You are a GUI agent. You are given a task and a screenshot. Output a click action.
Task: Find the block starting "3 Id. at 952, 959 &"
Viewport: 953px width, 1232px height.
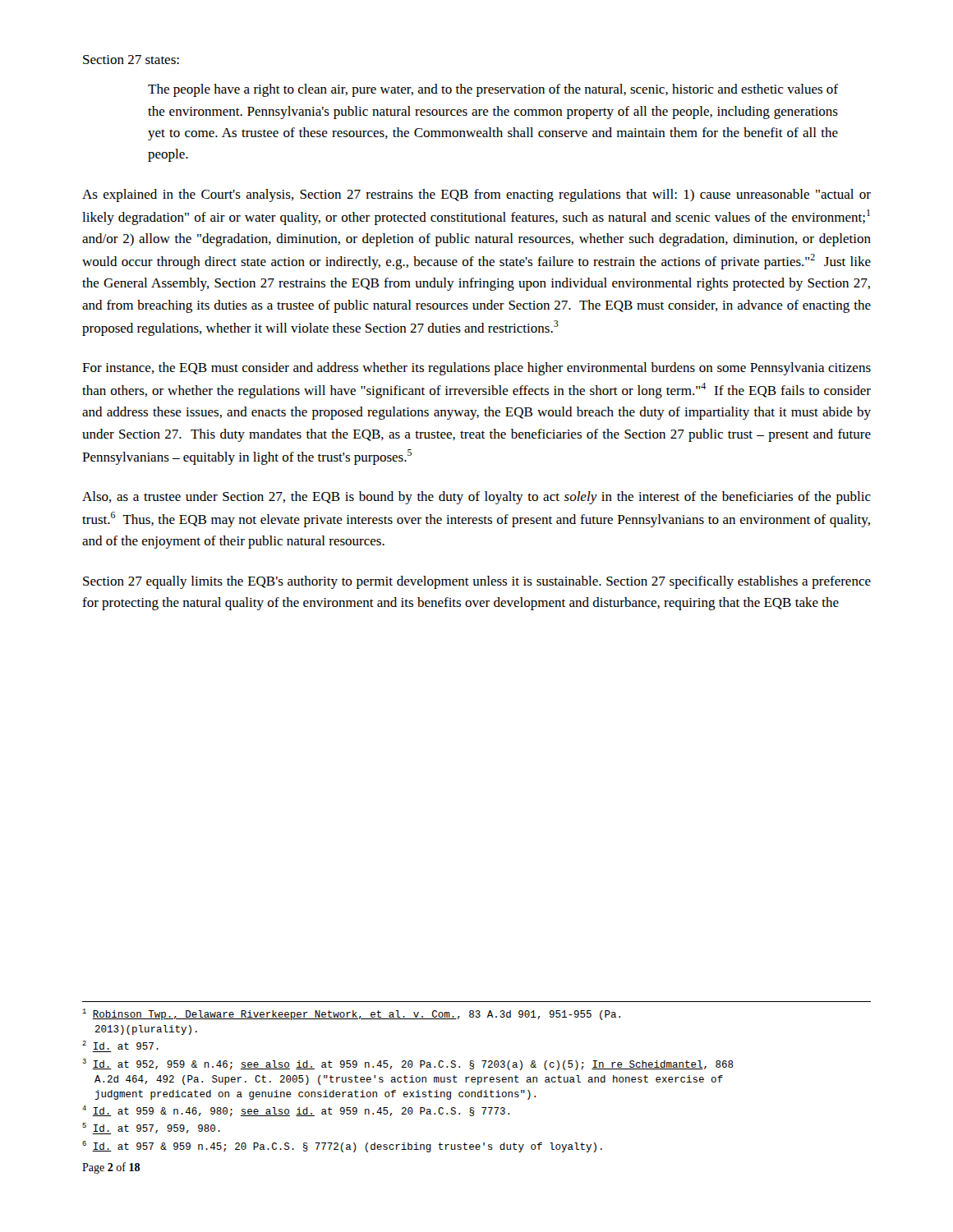click(408, 1079)
